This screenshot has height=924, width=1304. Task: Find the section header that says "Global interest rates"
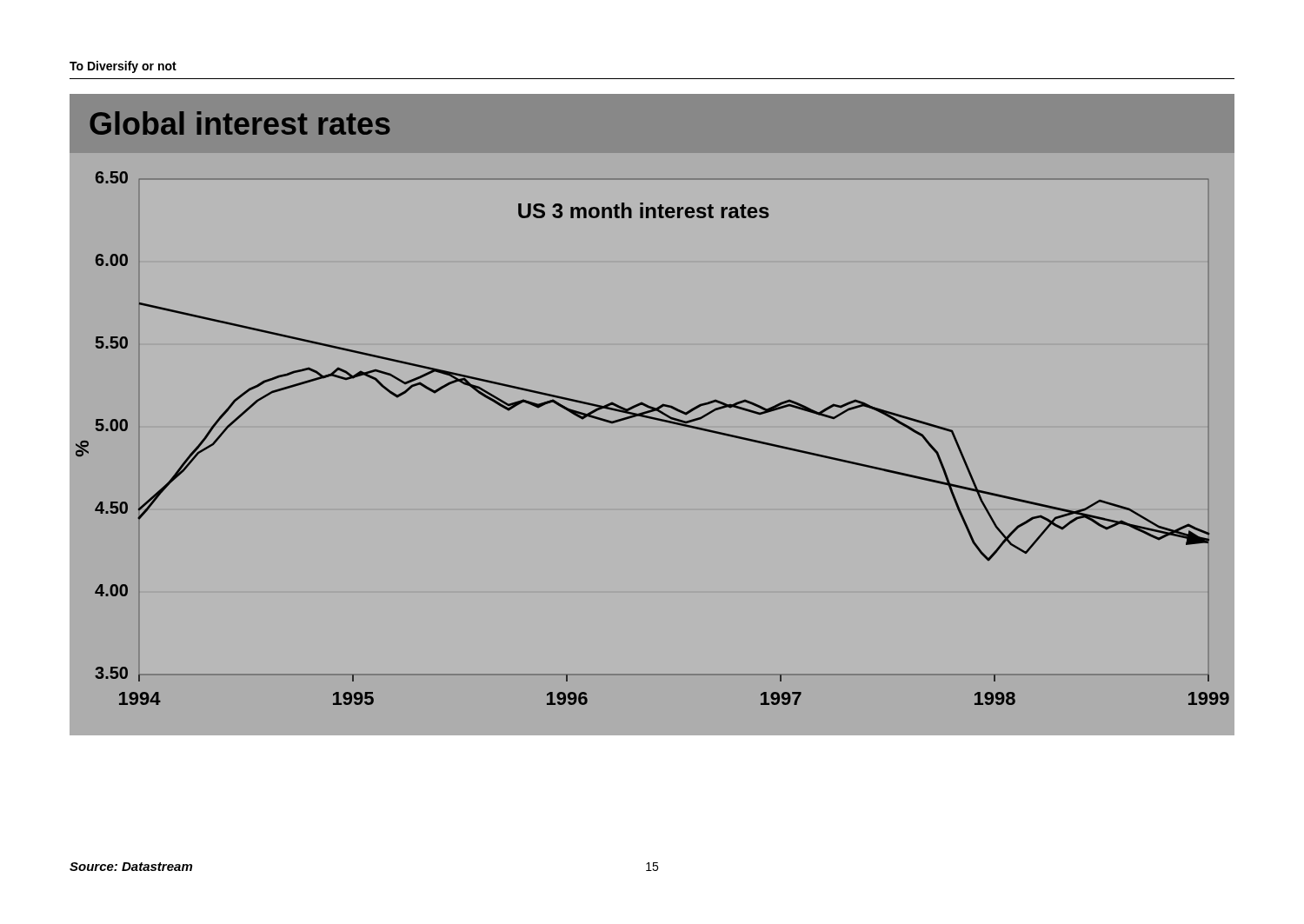240,123
